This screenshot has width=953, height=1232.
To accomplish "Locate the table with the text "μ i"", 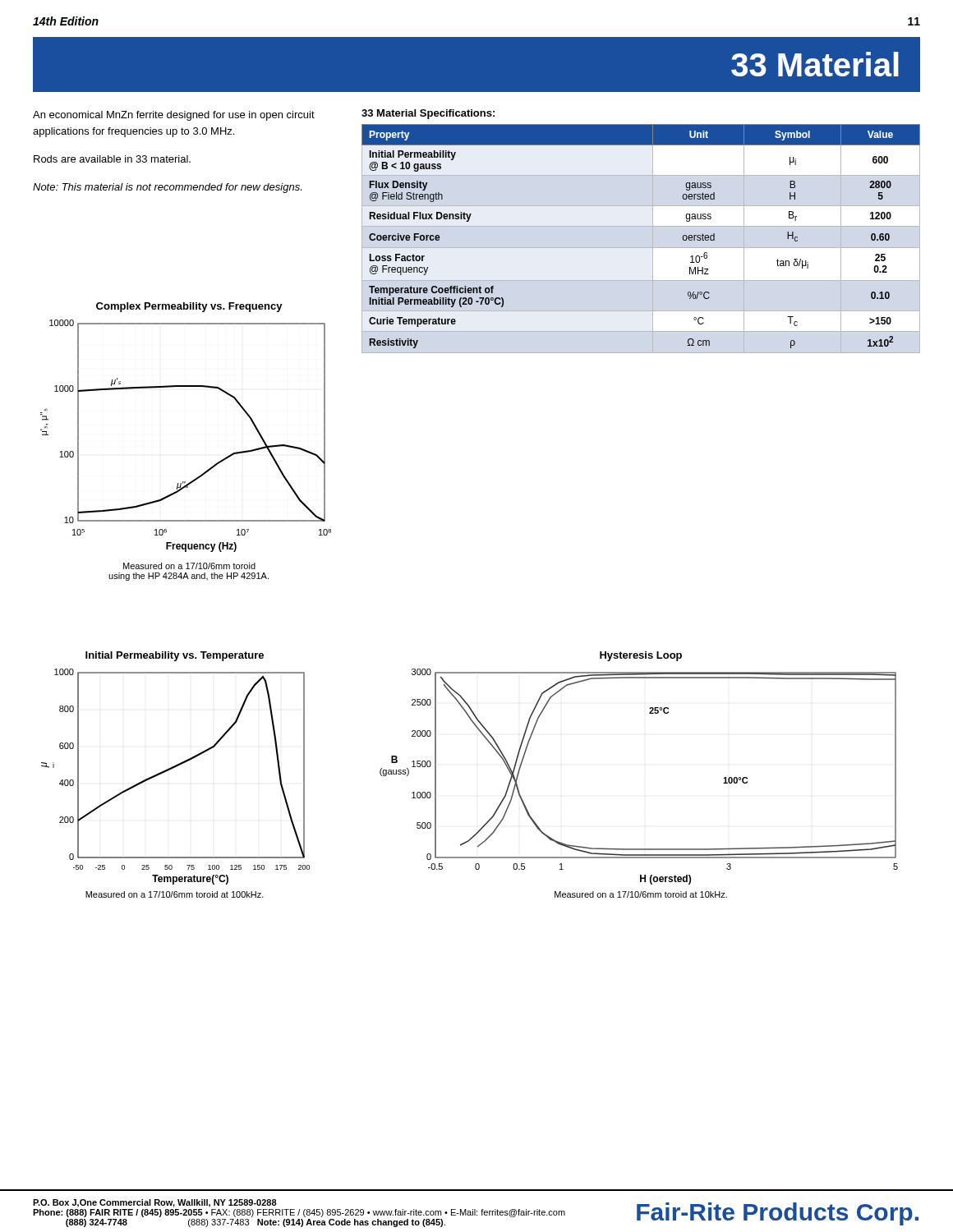I will pyautogui.click(x=641, y=239).
